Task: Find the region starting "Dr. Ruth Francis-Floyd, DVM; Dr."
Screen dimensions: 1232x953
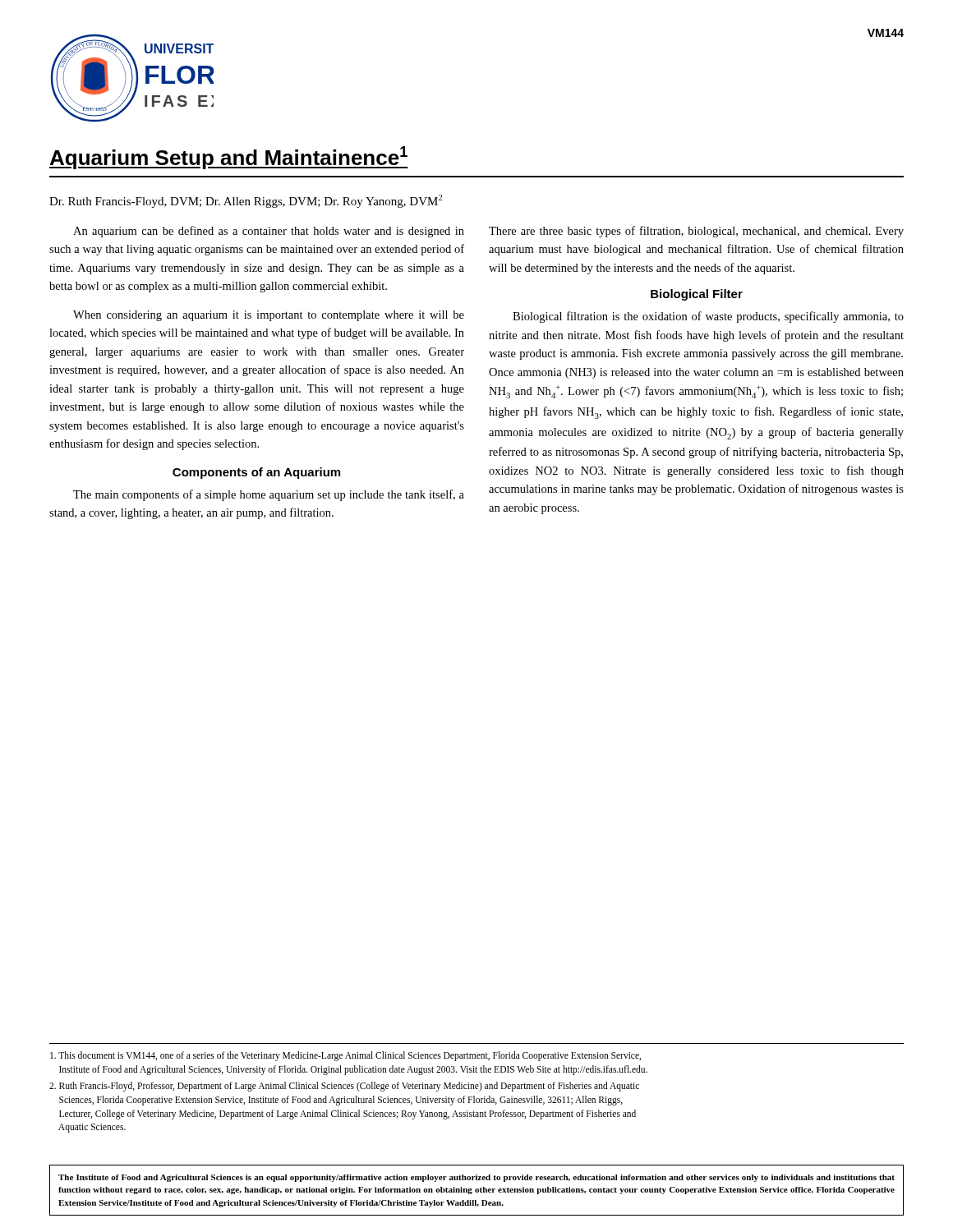Action: point(246,201)
